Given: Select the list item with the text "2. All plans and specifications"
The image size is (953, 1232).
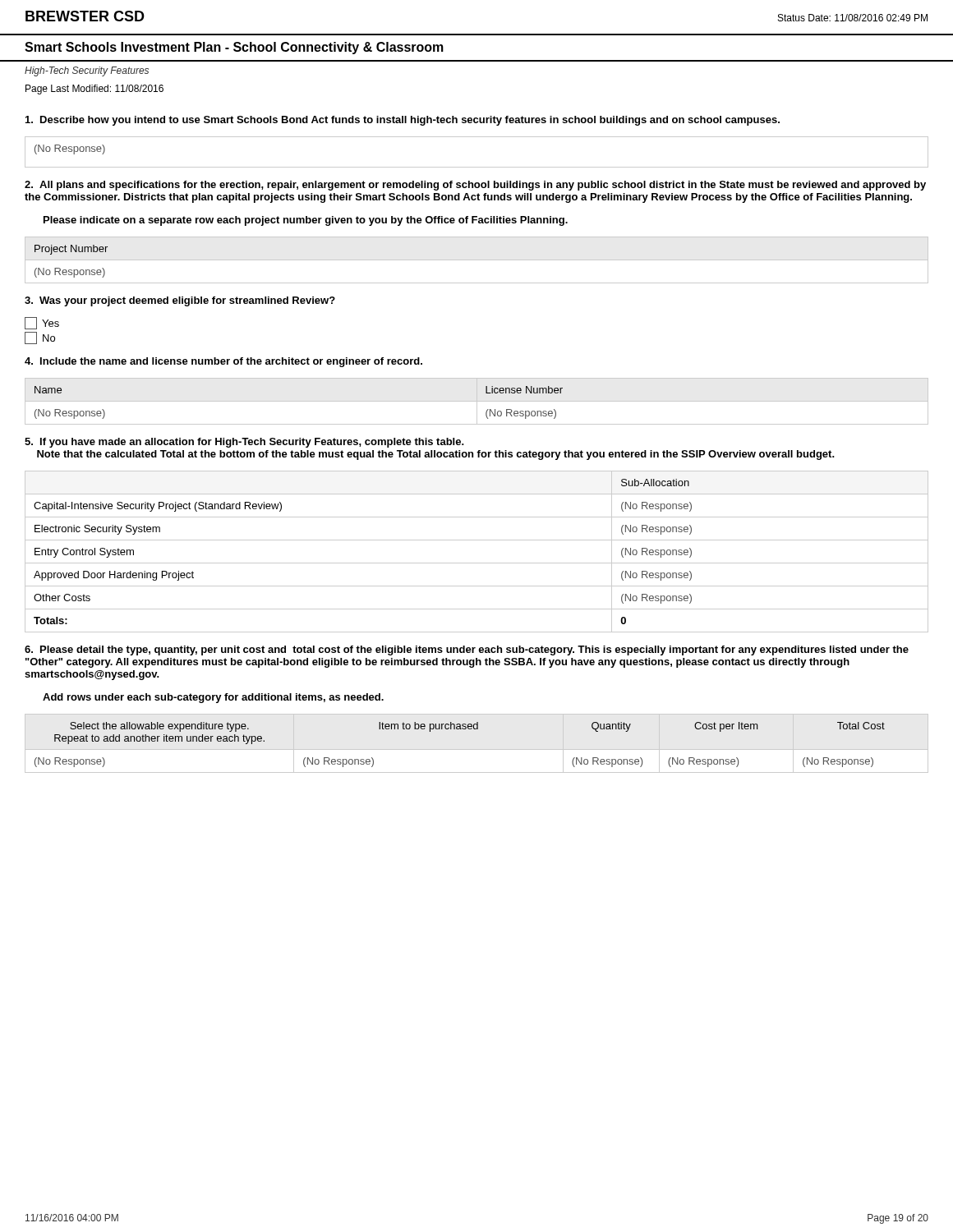Looking at the screenshot, I should (x=476, y=202).
